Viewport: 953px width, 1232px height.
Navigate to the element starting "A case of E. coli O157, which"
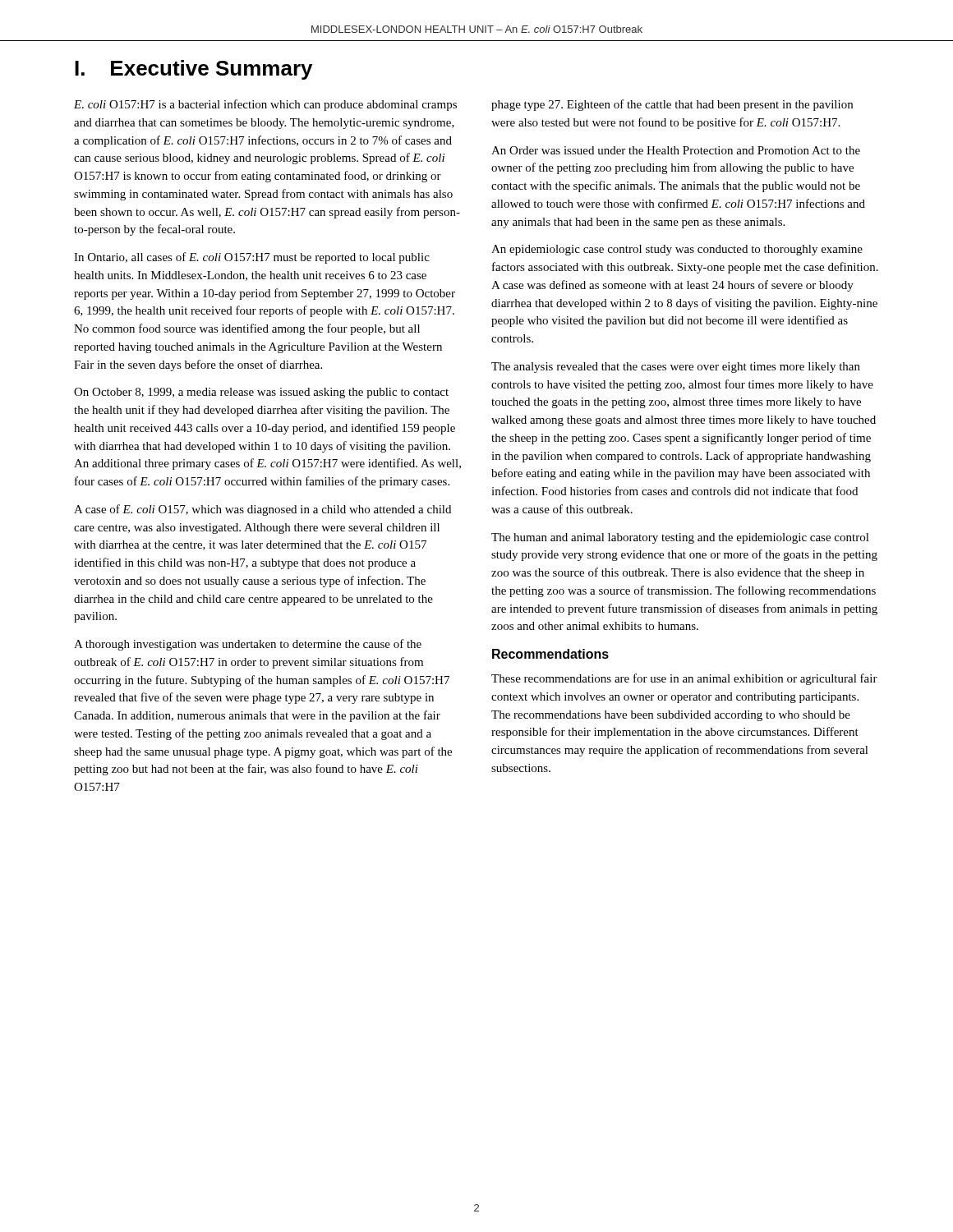(268, 563)
